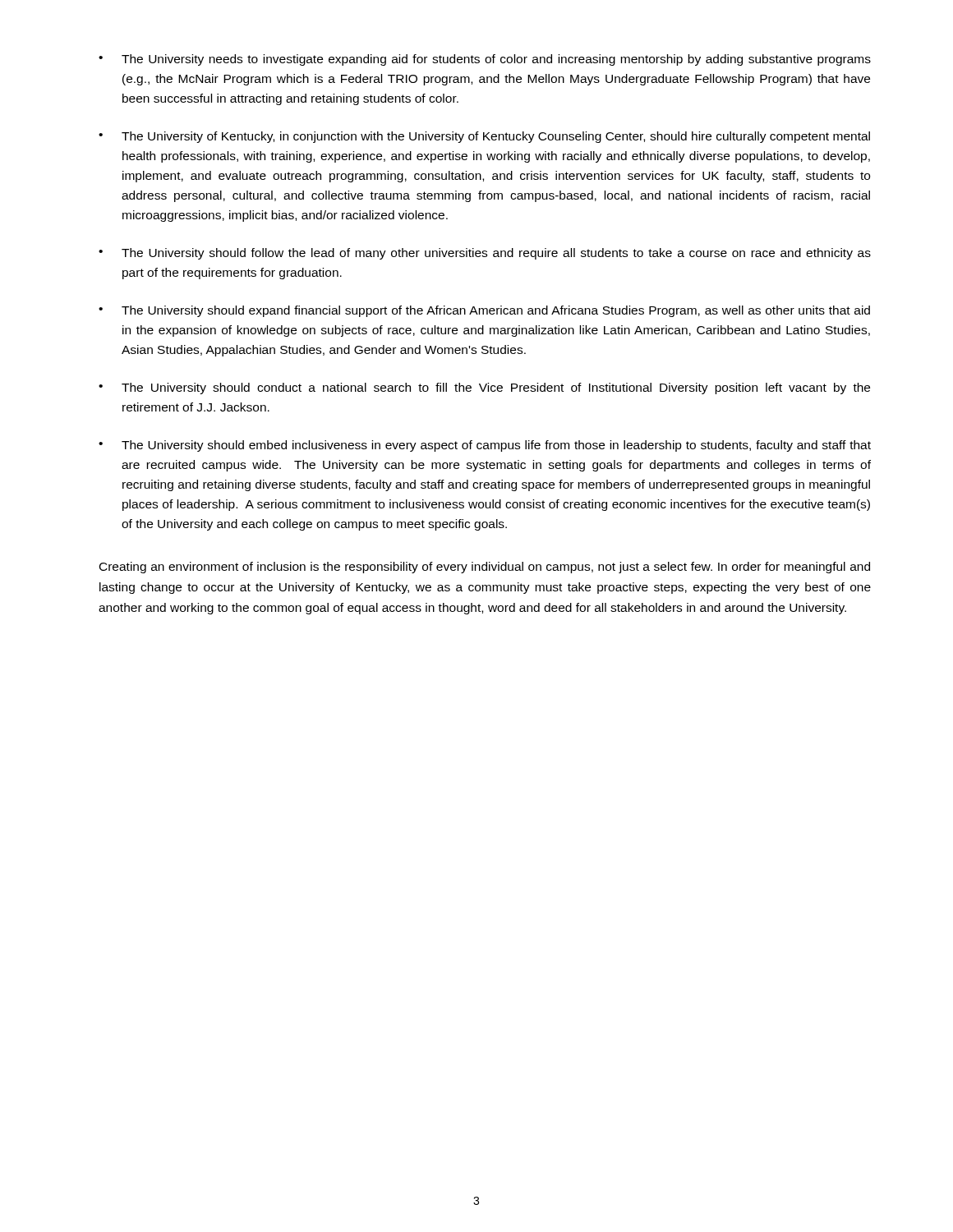
Task: Point to the text starting "• The University should expand financial support of"
Action: click(x=485, y=330)
